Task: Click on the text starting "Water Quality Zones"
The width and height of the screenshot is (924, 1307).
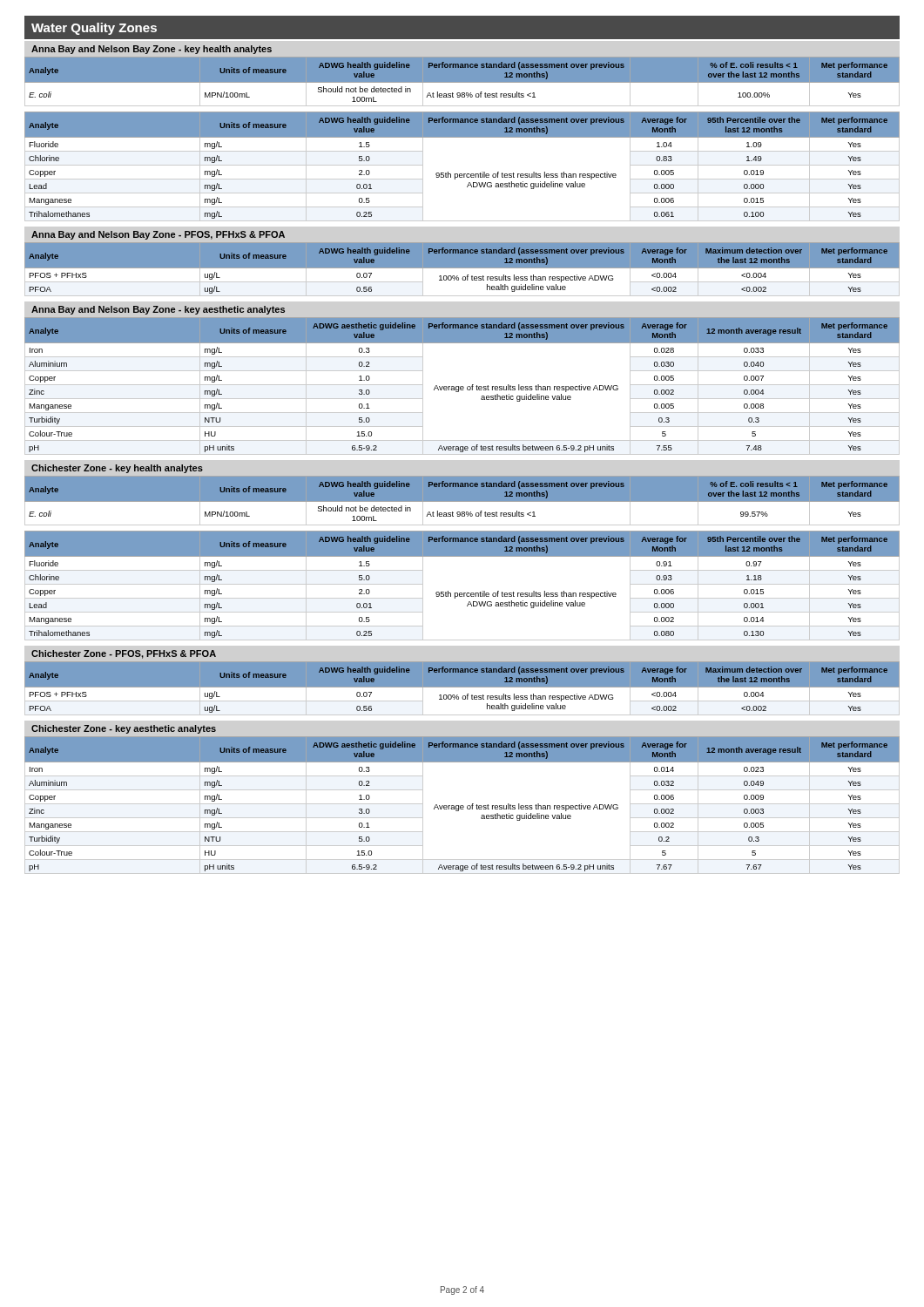Action: (94, 27)
